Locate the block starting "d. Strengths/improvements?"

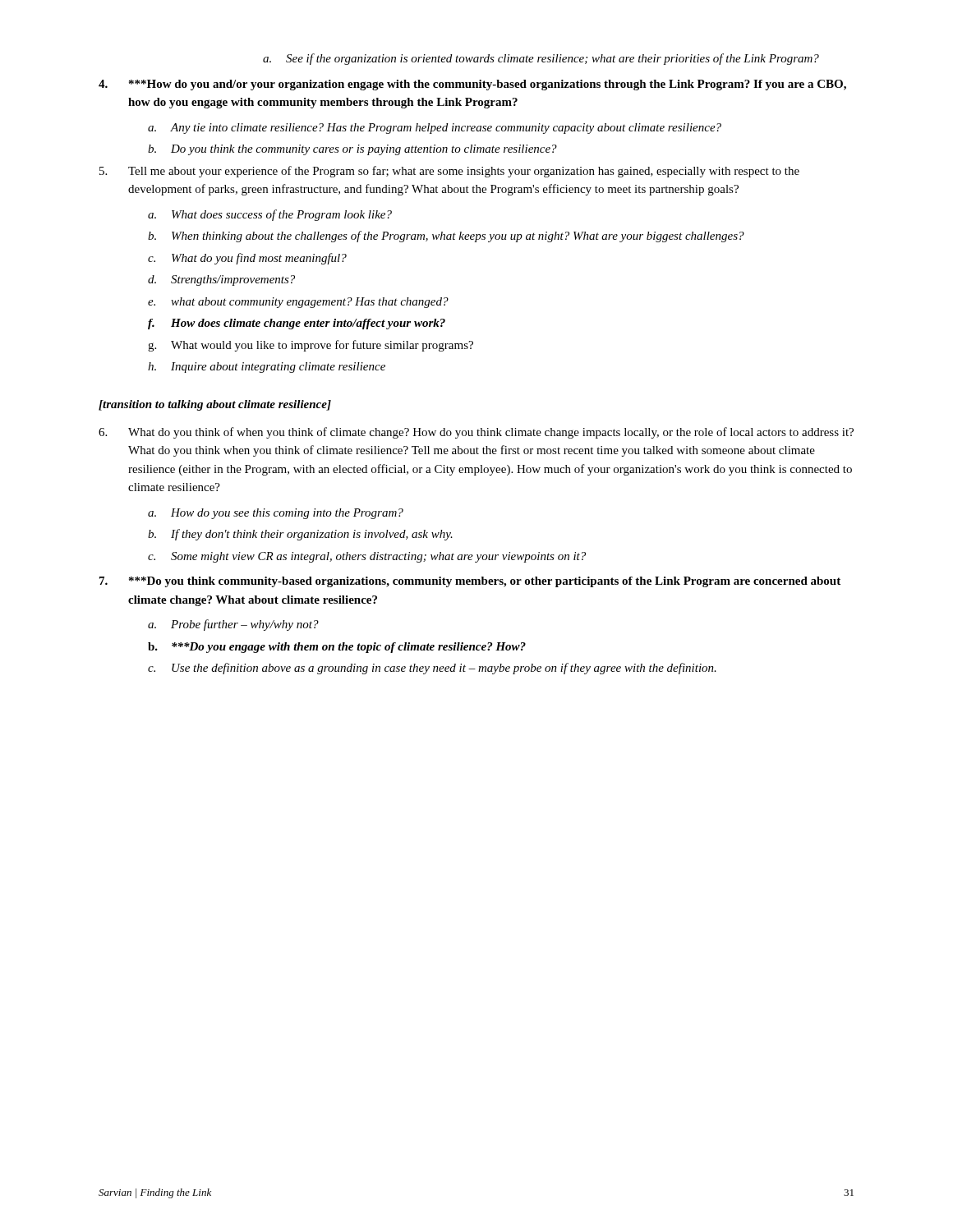click(222, 279)
